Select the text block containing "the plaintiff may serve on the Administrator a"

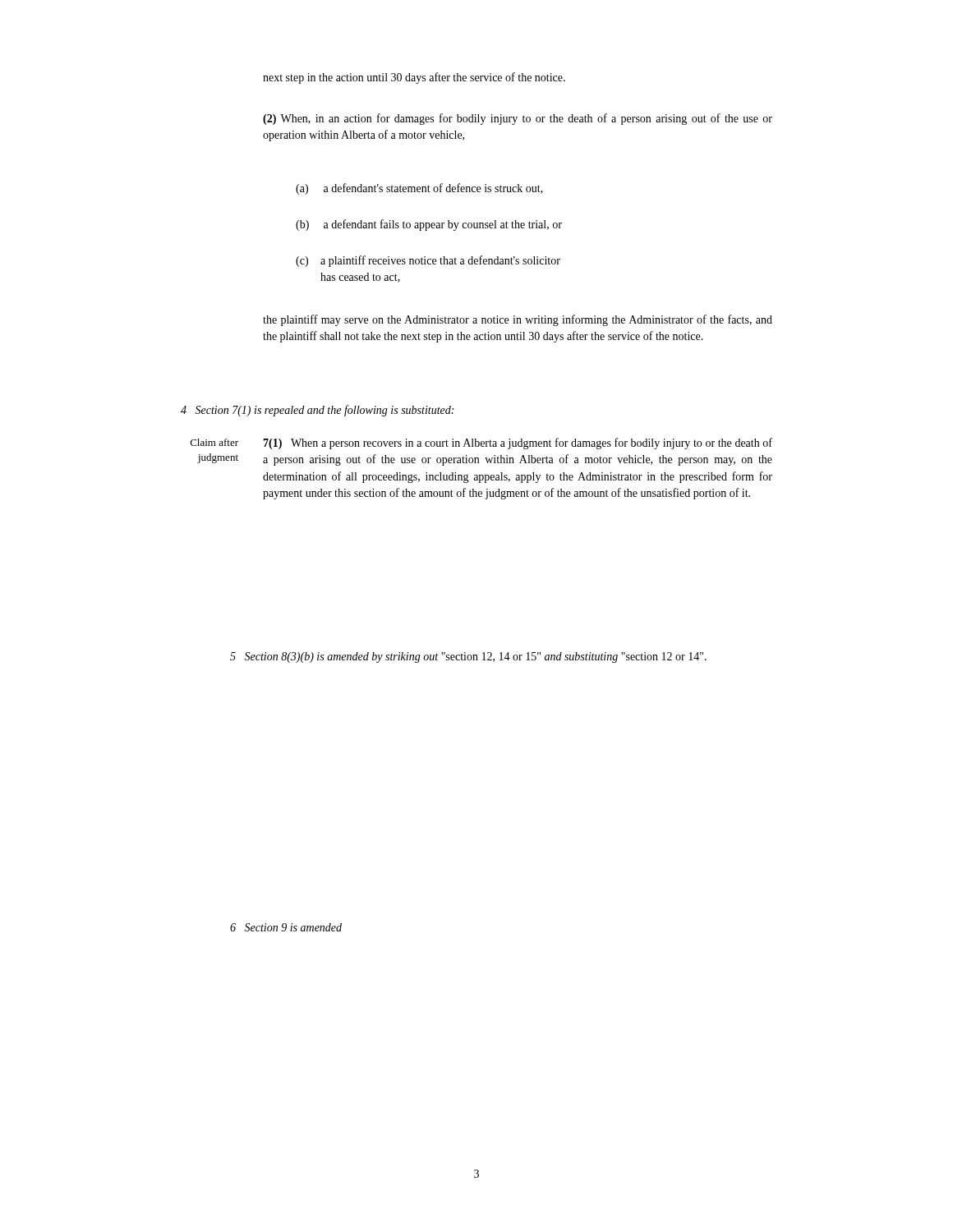(x=518, y=328)
